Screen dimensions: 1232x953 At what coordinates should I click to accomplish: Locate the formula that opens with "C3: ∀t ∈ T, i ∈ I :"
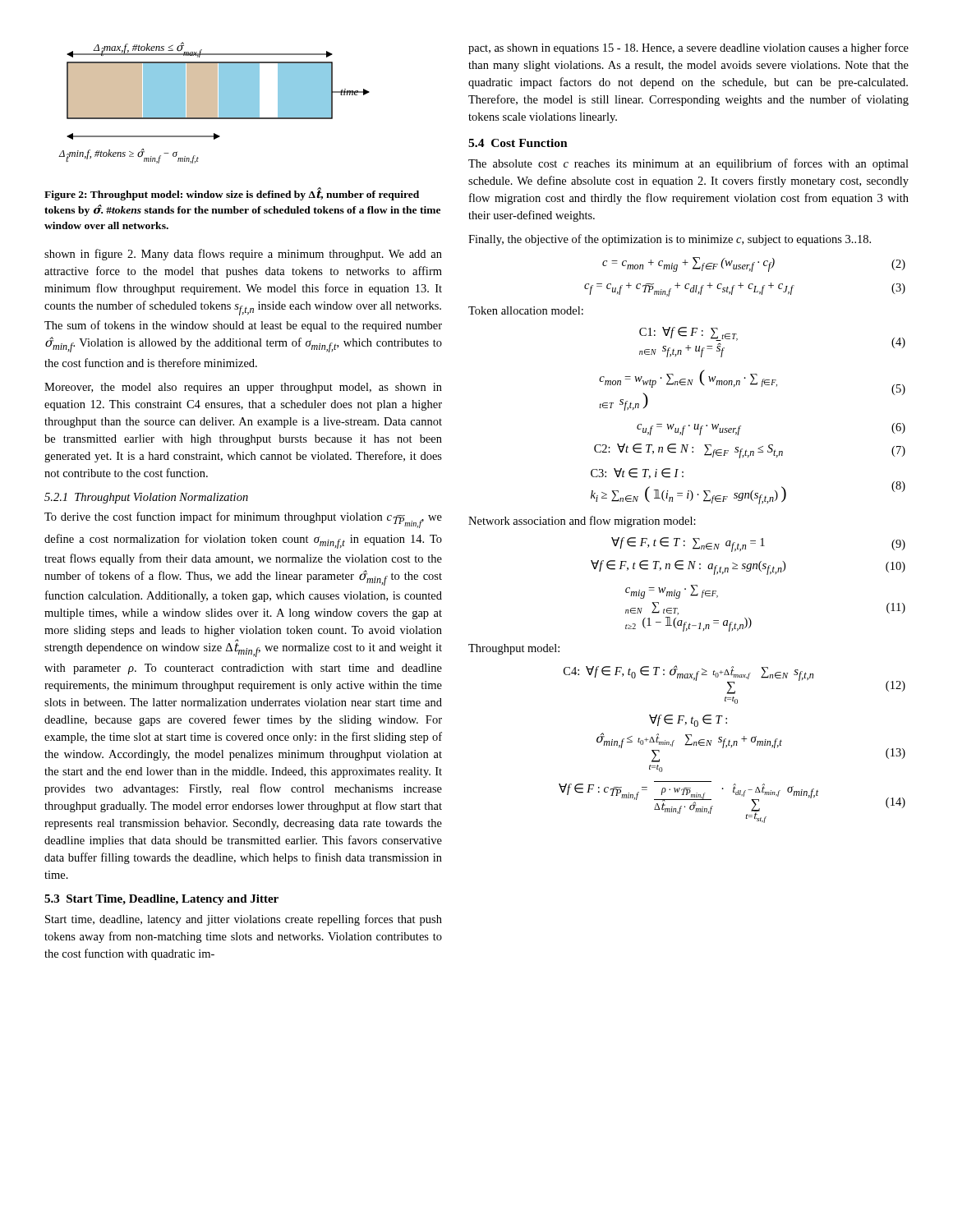(748, 486)
